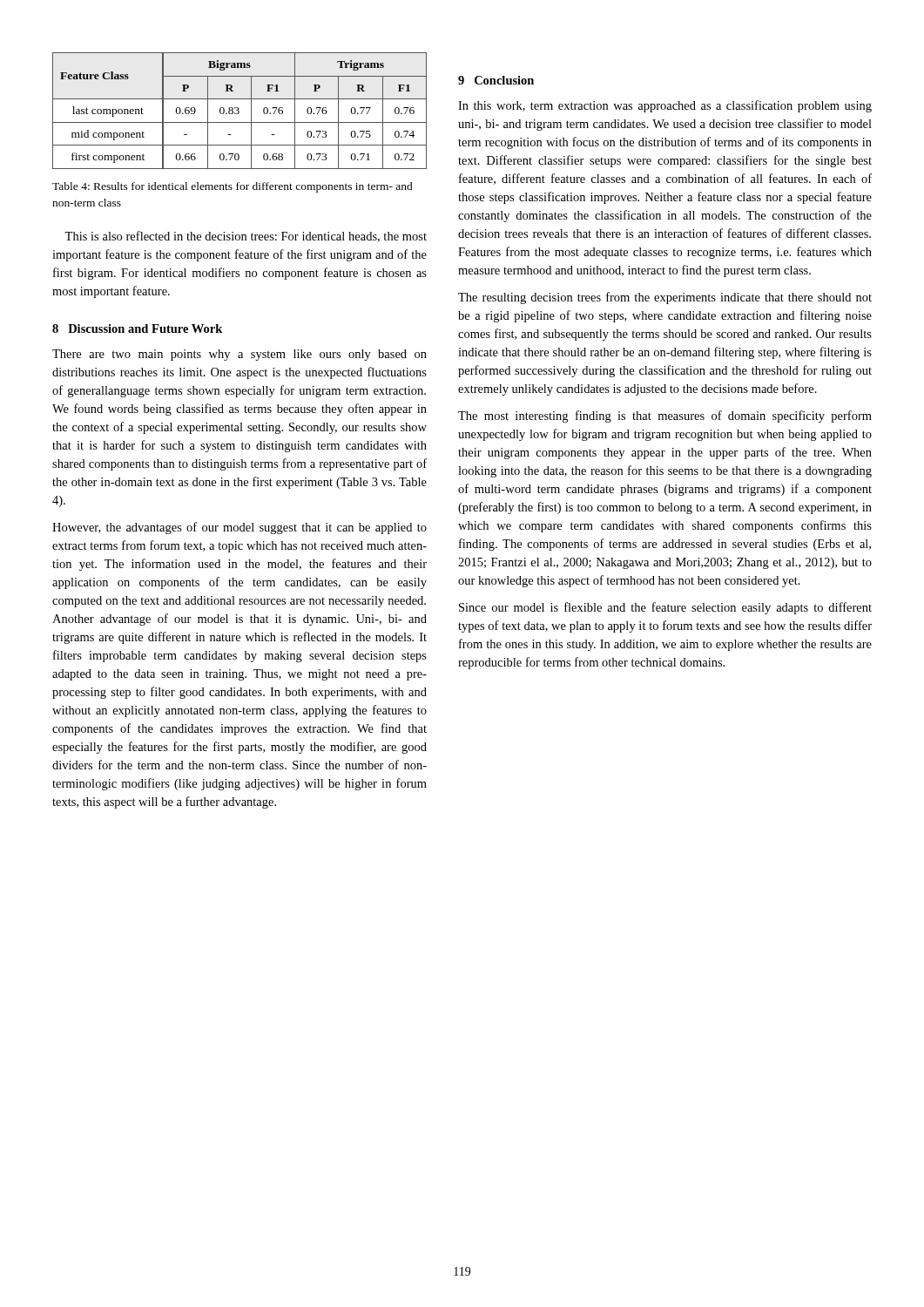Find the text block containing "Since our model is flexible and the"
Image resolution: width=924 pixels, height=1307 pixels.
click(665, 635)
